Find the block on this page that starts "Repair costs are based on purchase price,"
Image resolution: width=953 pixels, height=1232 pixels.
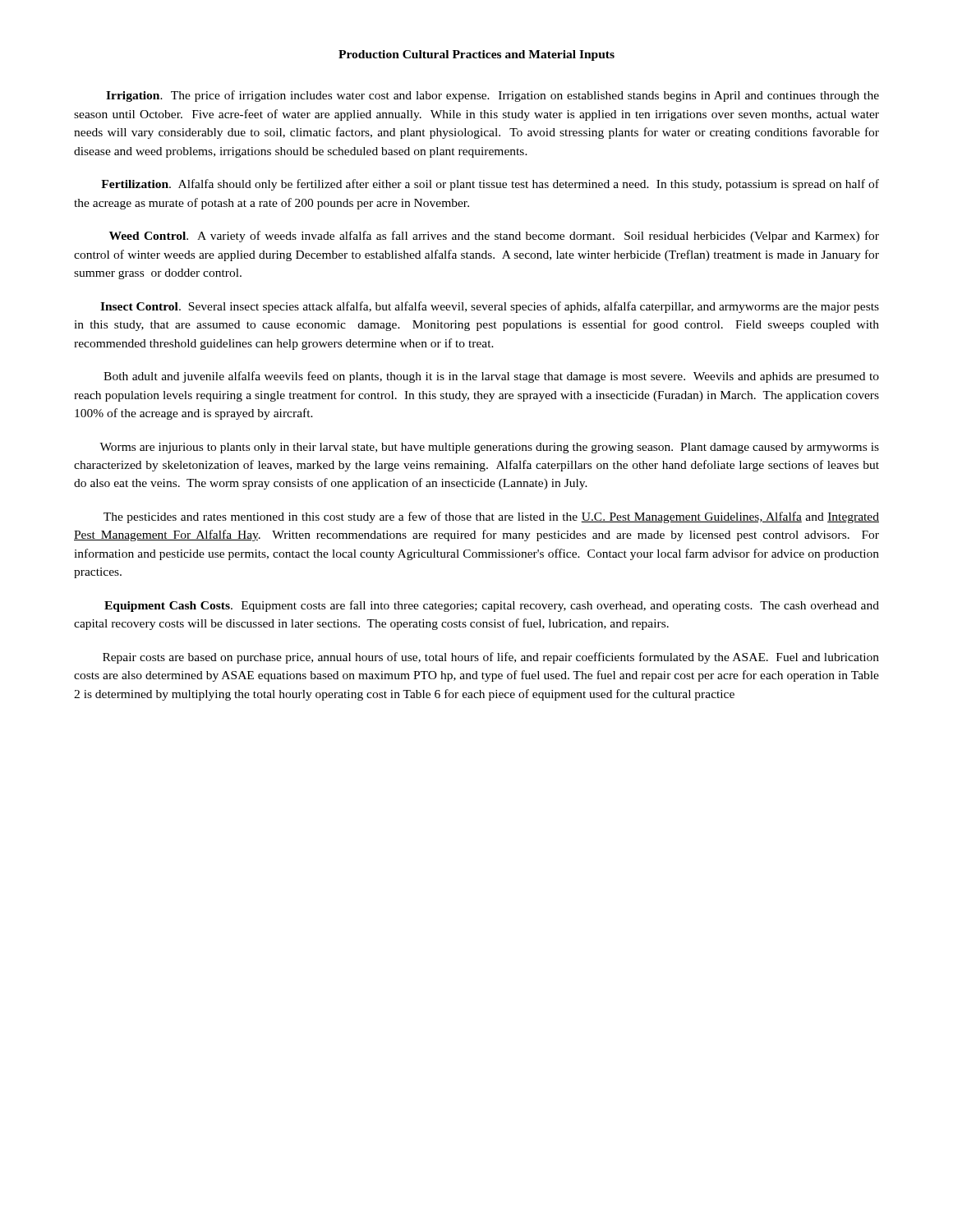(476, 675)
